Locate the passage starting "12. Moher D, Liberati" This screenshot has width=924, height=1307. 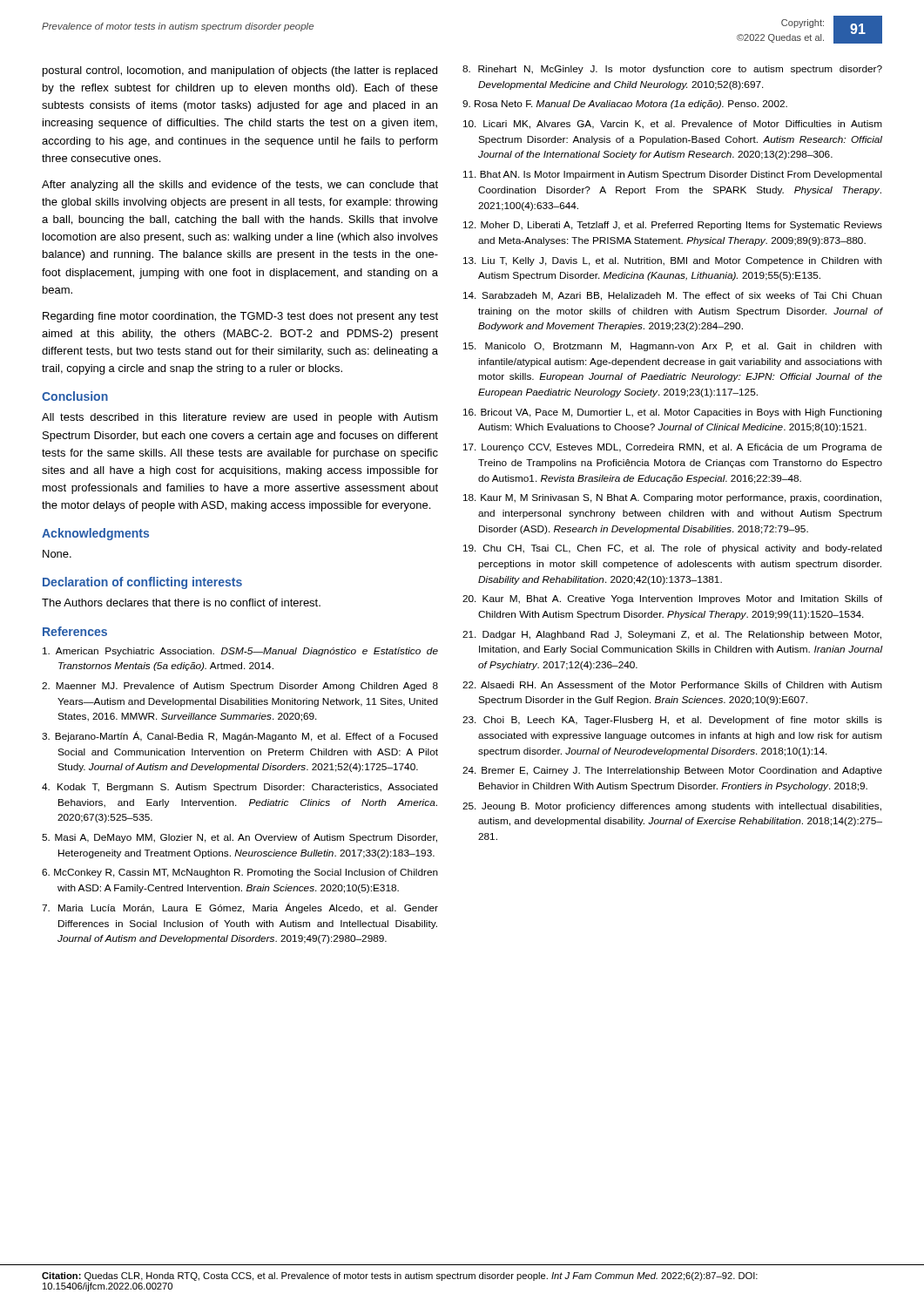click(x=672, y=233)
